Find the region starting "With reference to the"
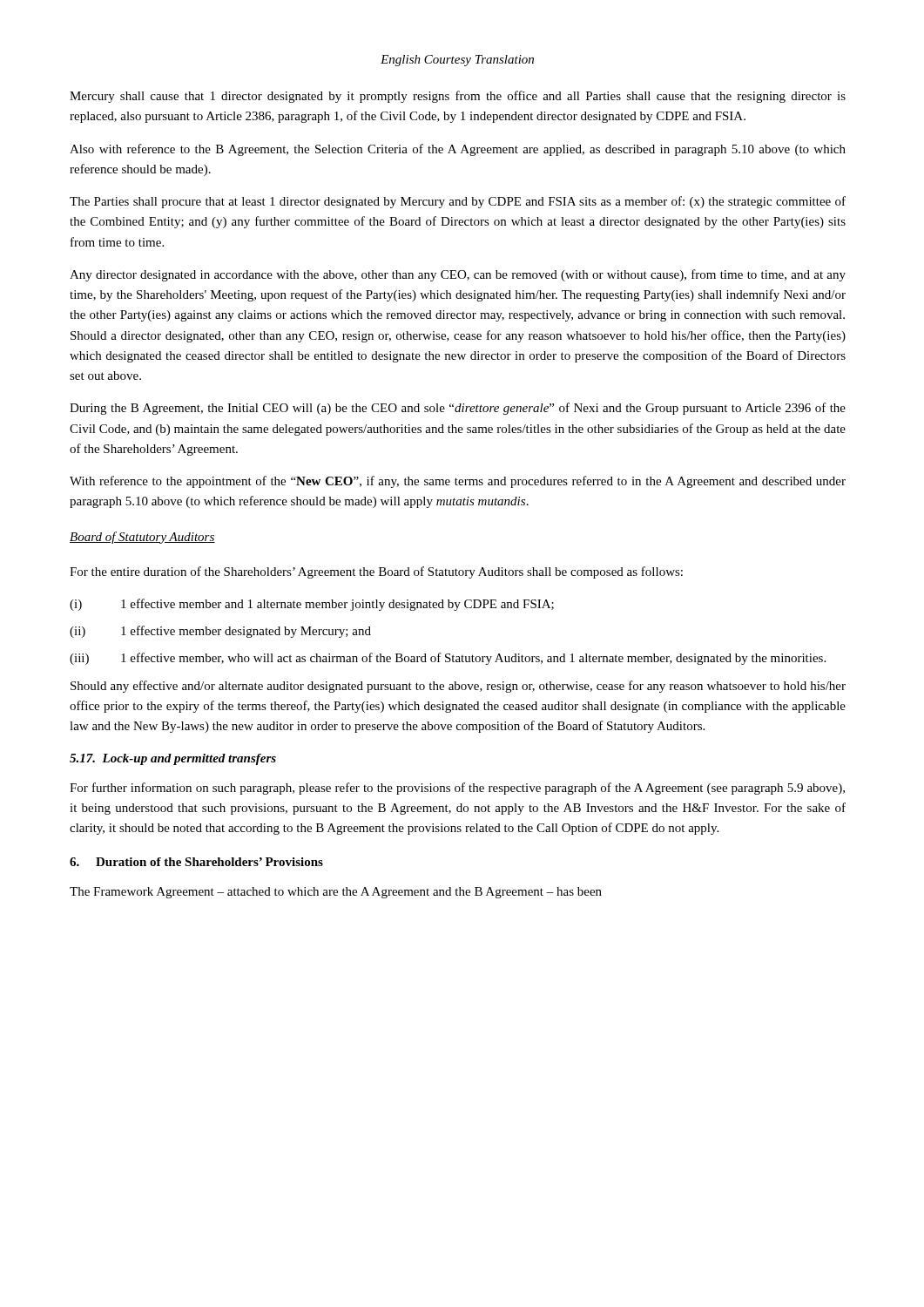The height and width of the screenshot is (1307, 924). point(458,491)
